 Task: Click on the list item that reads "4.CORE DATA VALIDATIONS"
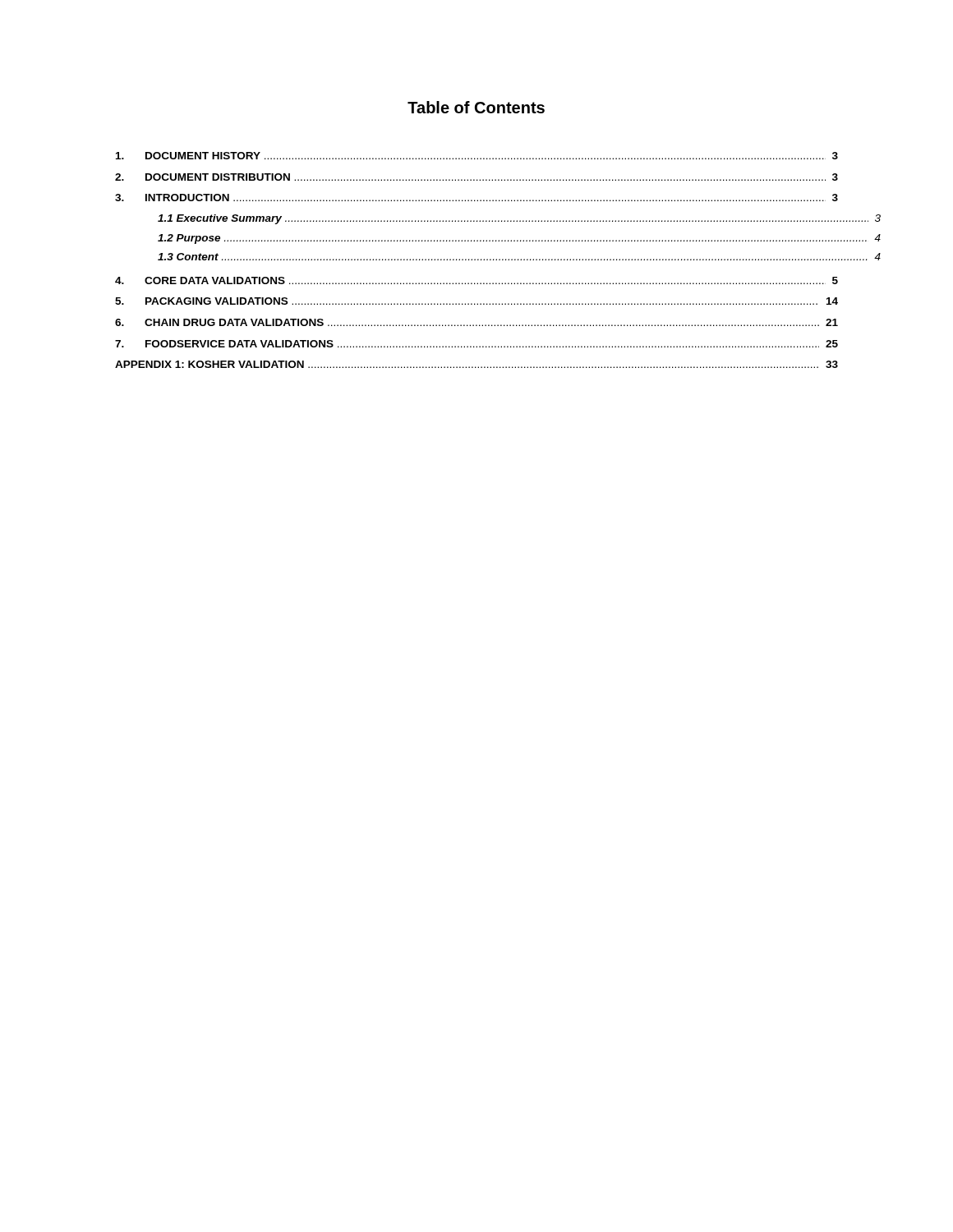(476, 281)
